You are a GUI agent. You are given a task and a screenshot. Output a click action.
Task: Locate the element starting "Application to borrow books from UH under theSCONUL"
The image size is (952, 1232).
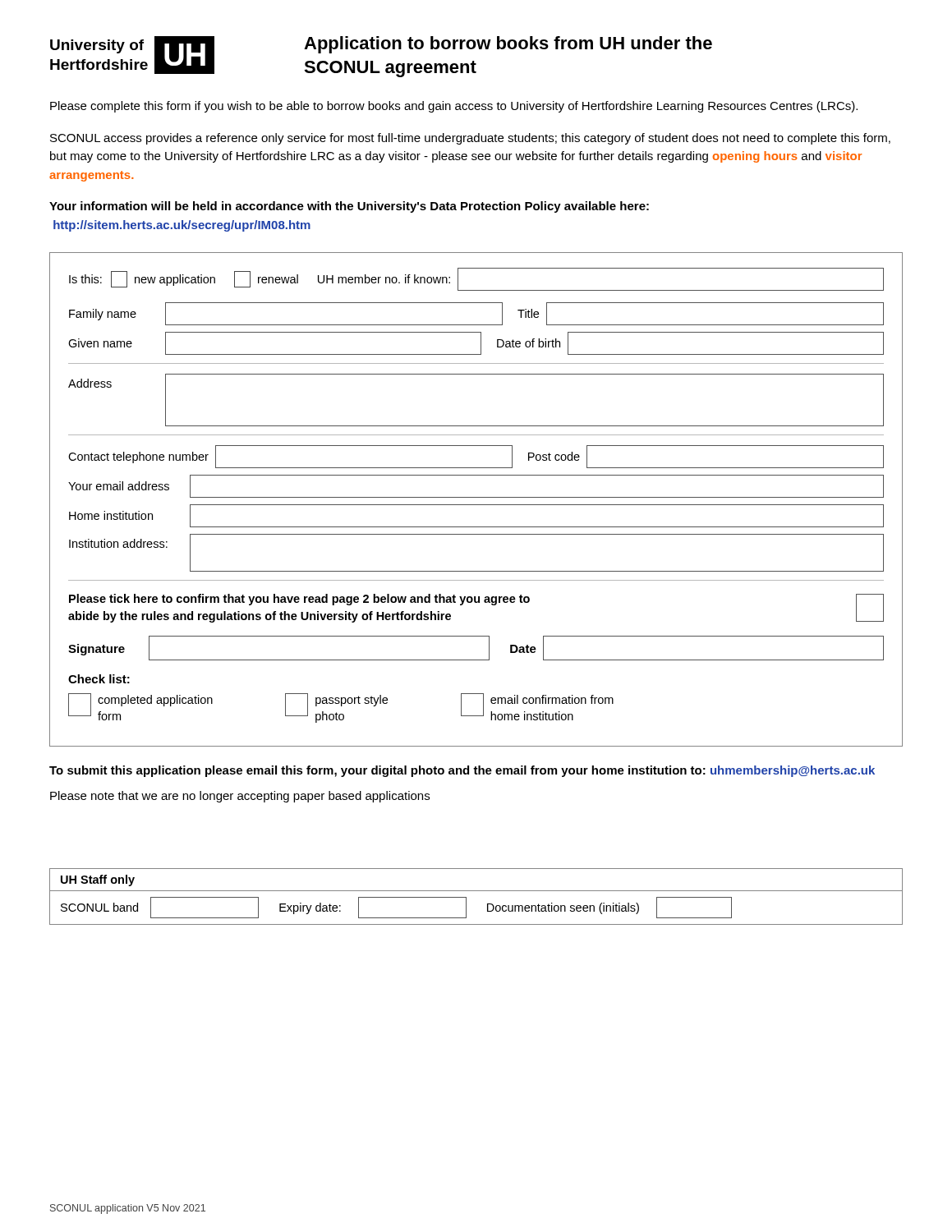[x=508, y=55]
